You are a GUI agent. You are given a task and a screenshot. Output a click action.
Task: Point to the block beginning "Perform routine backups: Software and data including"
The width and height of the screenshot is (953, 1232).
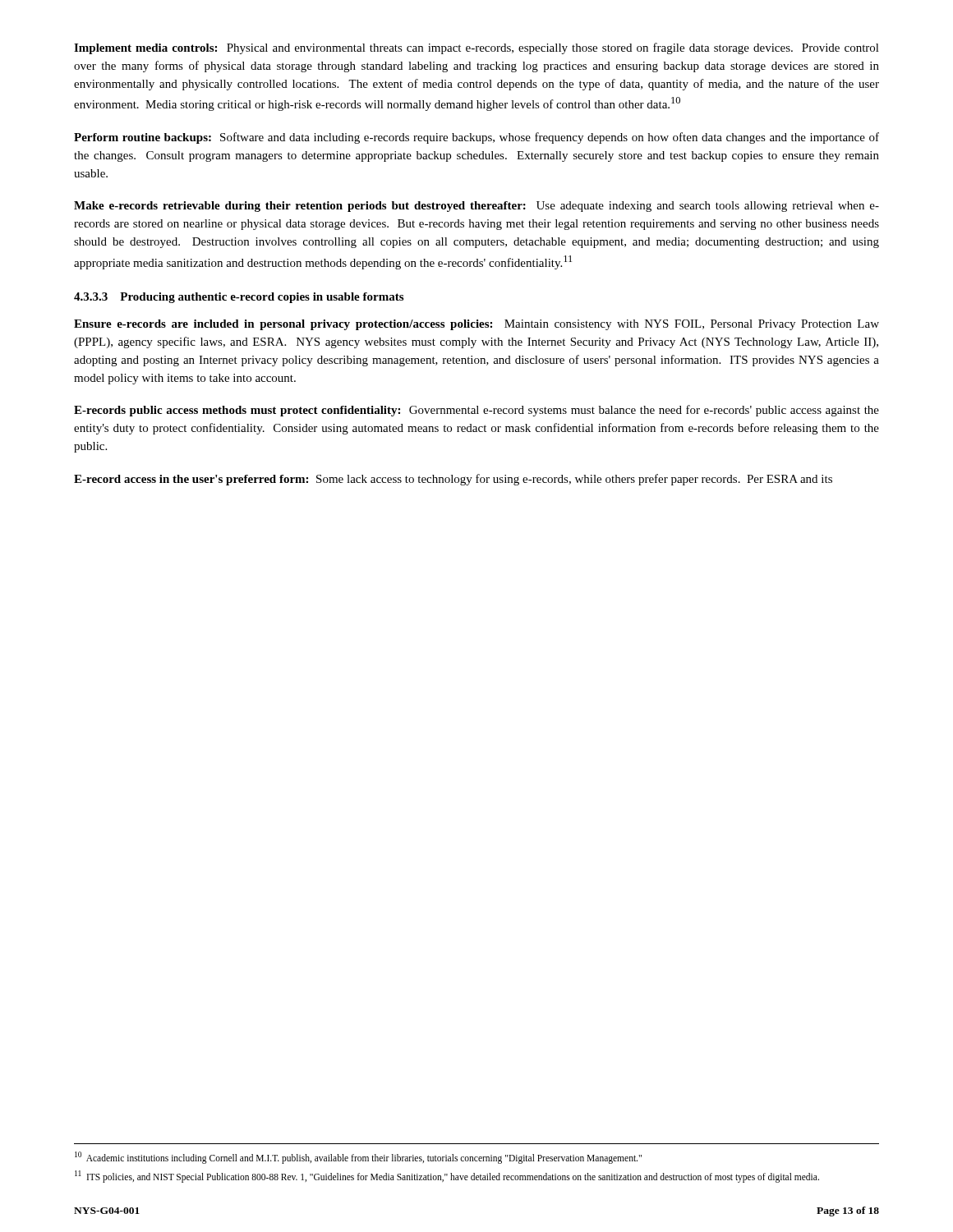coord(476,155)
